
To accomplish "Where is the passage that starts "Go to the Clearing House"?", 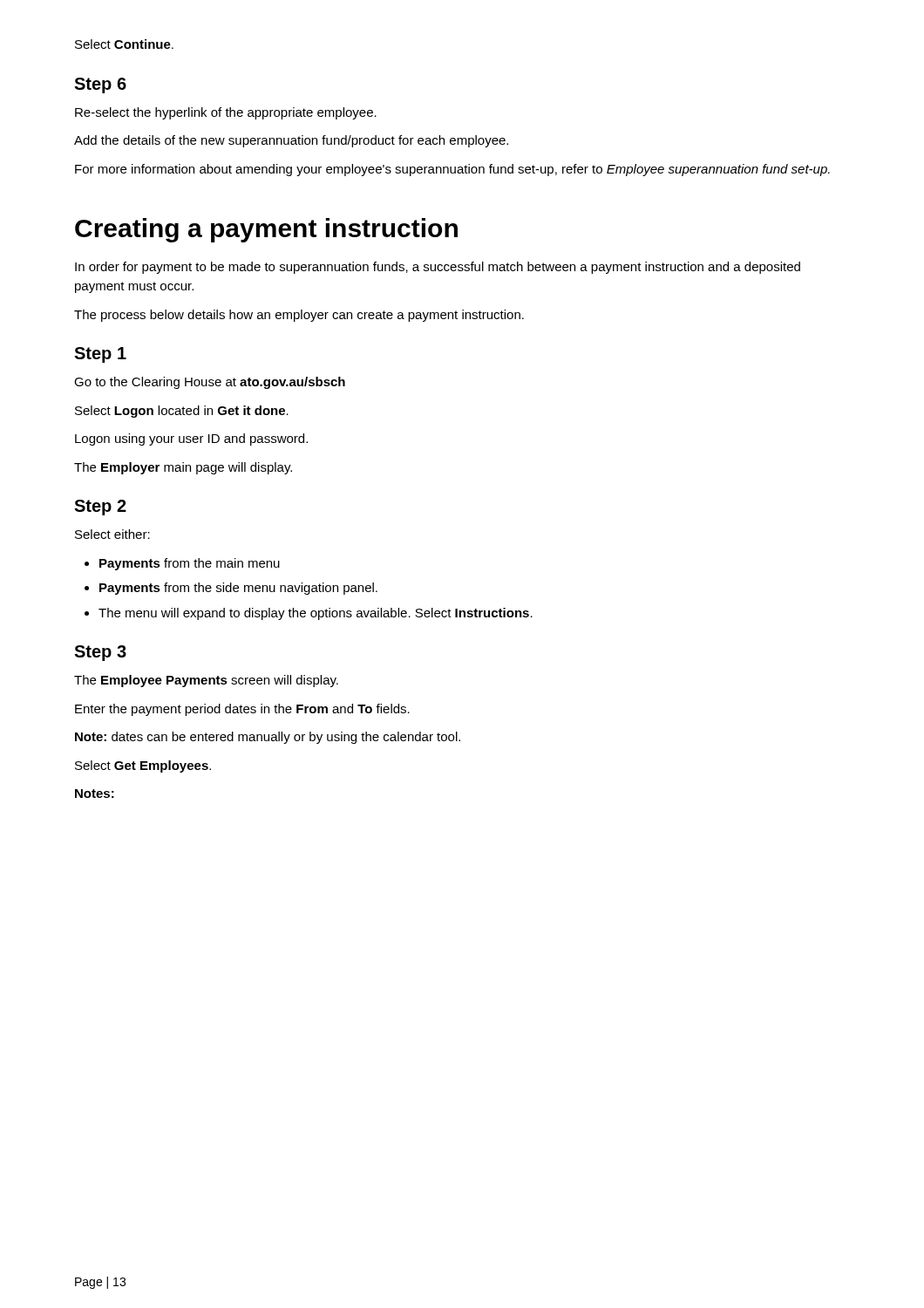I will pyautogui.click(x=210, y=381).
